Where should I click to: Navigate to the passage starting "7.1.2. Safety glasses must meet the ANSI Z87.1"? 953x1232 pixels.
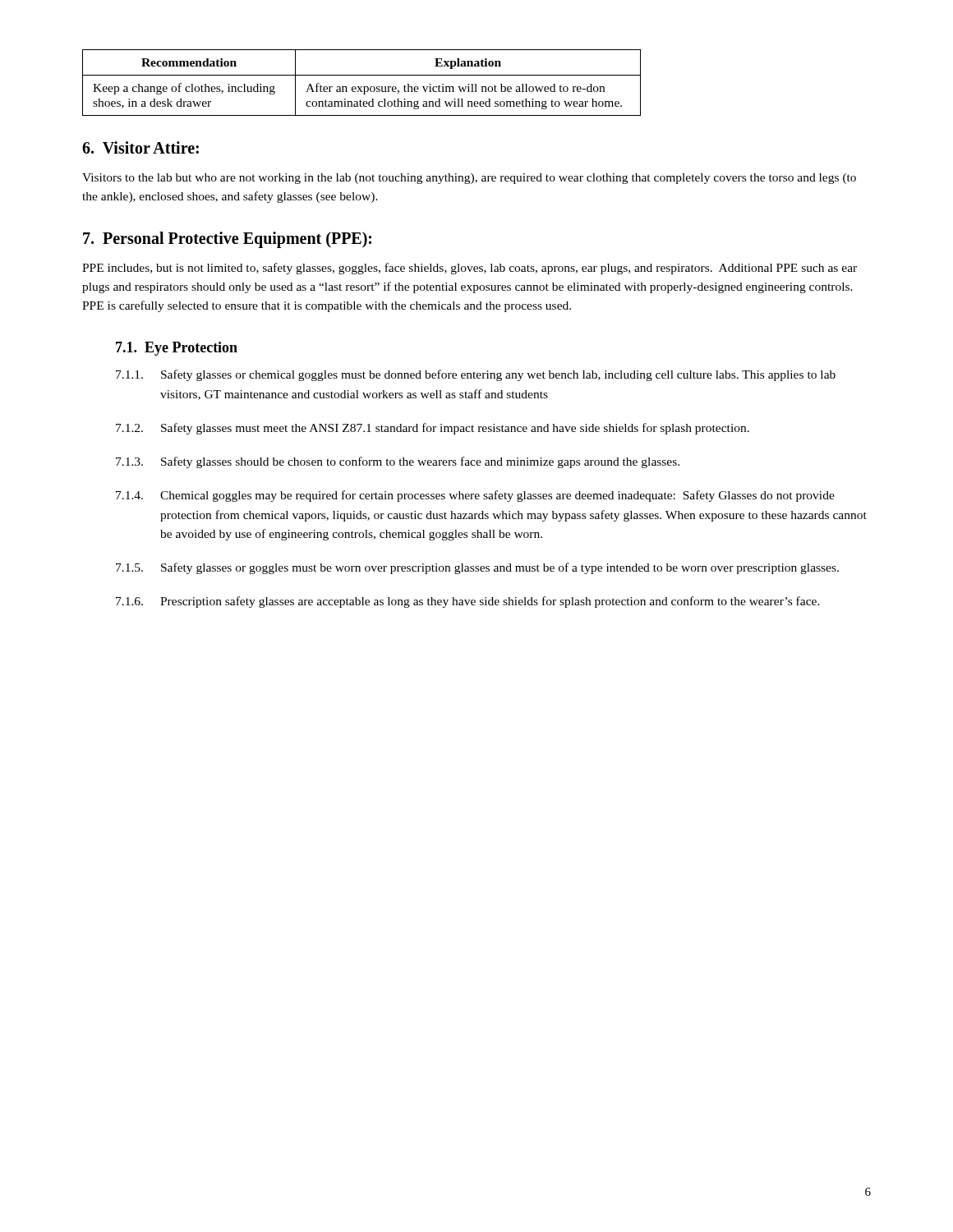pos(493,427)
